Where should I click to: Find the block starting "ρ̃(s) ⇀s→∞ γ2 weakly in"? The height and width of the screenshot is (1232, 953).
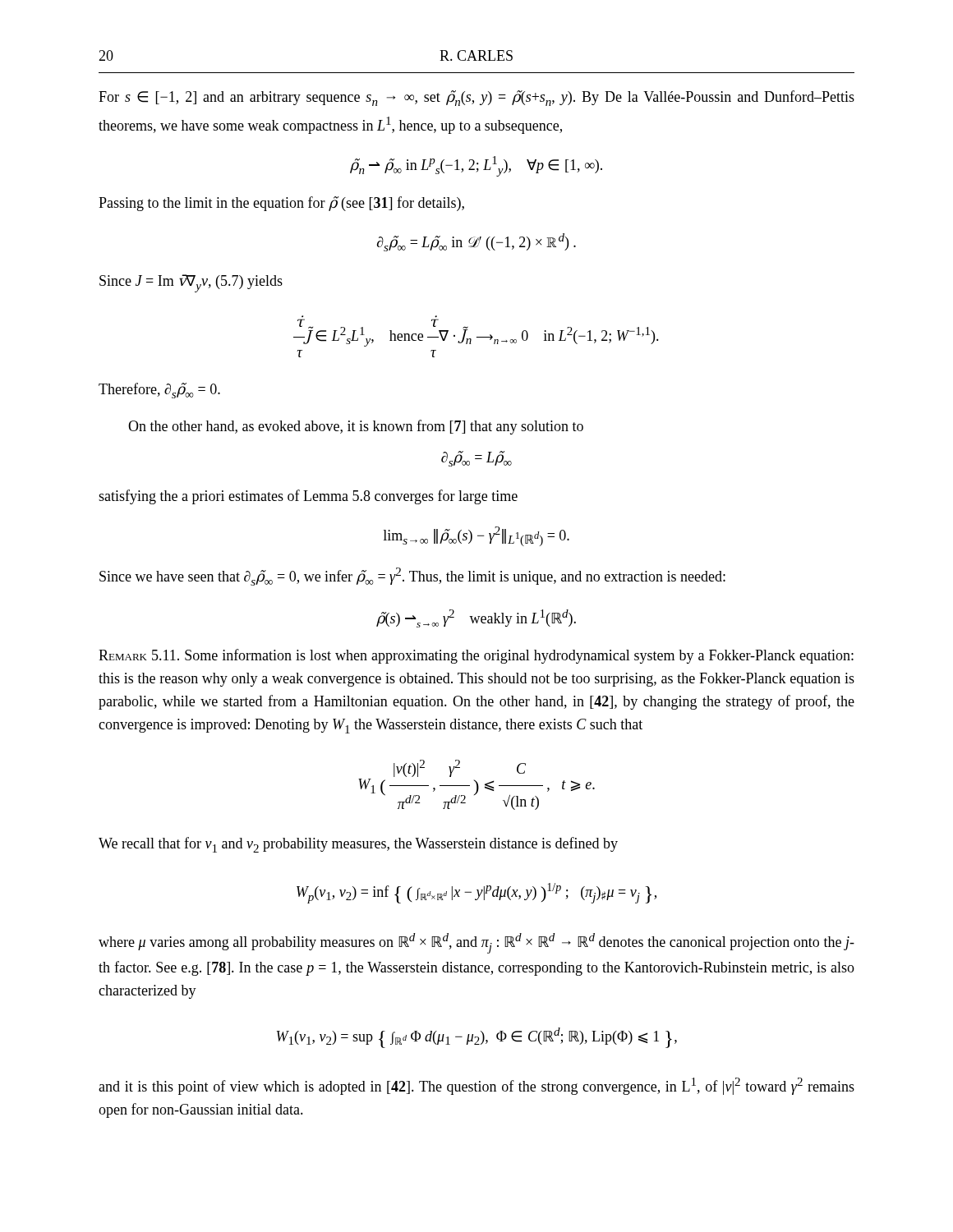[x=476, y=619]
